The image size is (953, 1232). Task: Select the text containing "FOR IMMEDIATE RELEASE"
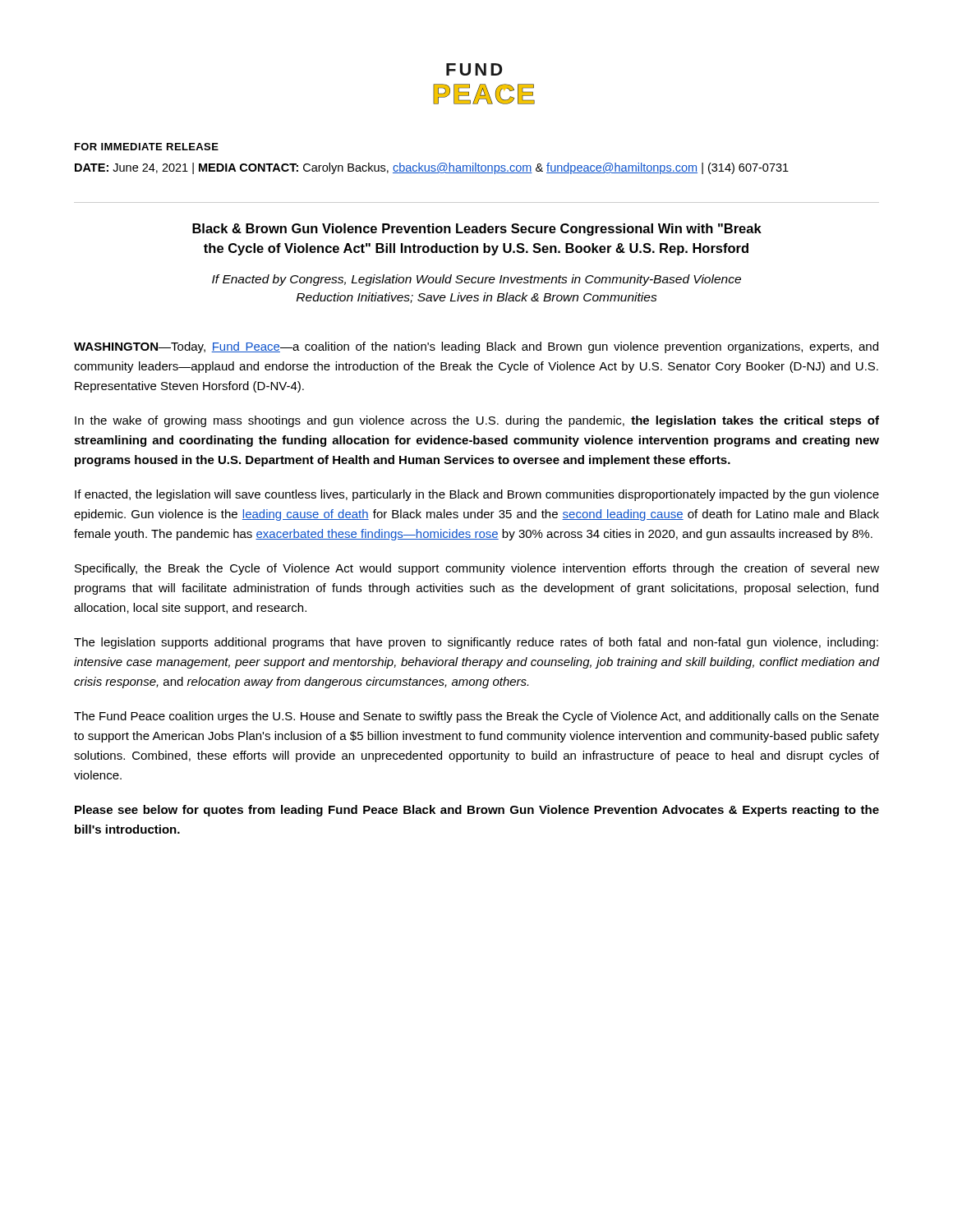[146, 147]
